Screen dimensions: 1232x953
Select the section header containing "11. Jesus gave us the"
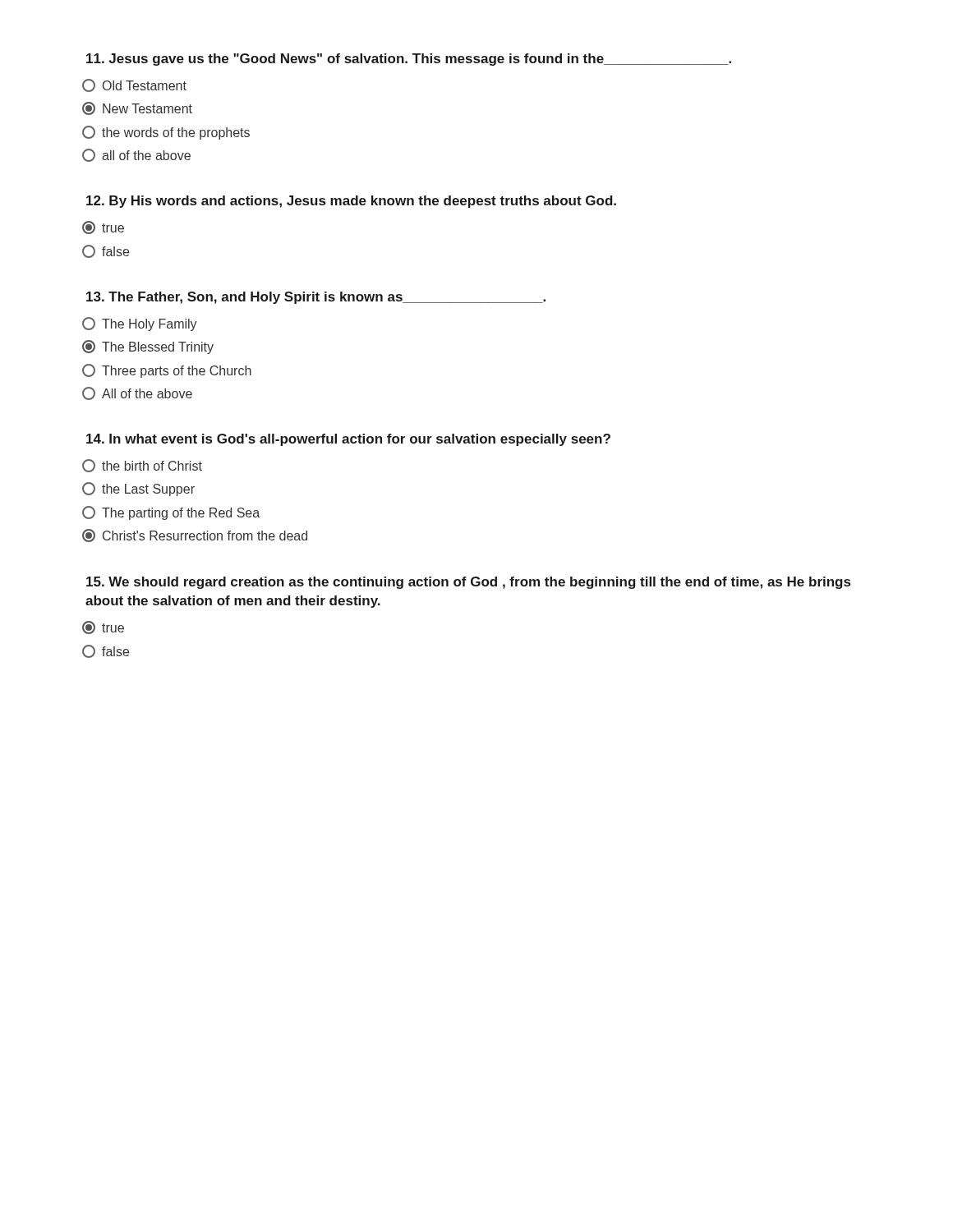[409, 59]
